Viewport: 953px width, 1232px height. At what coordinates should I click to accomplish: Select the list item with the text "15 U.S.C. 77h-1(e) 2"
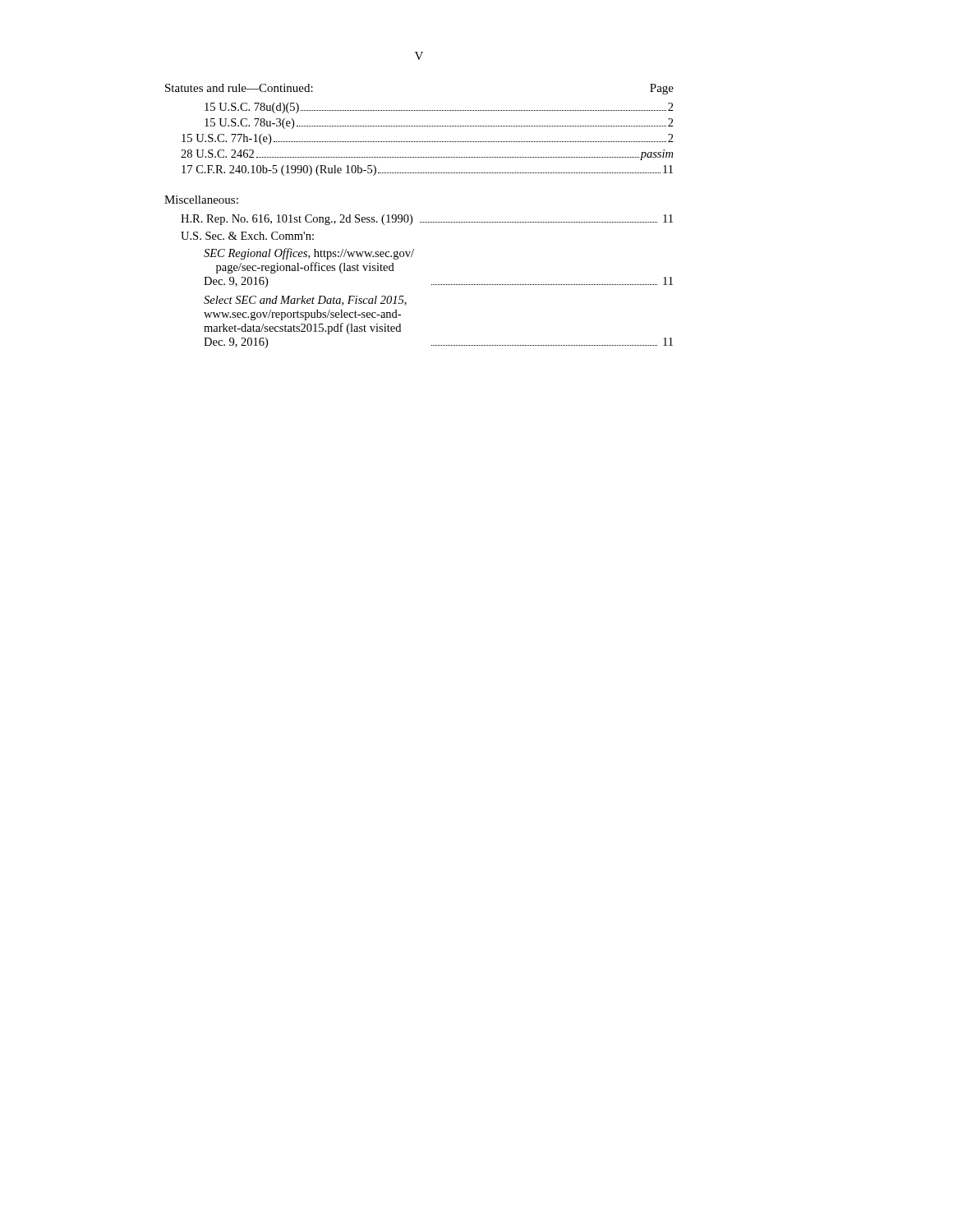[x=427, y=138]
